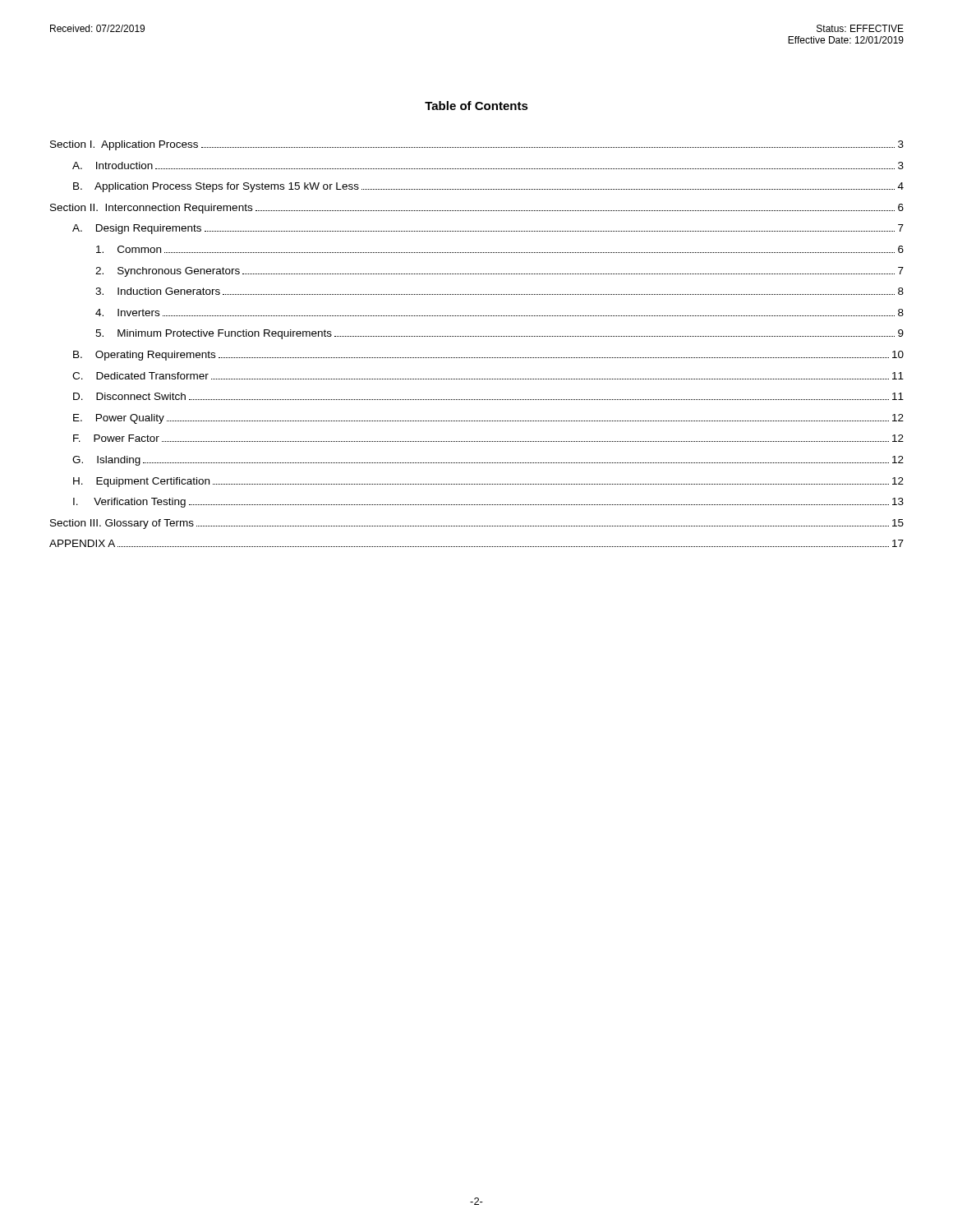
Task: Find the list item that says "4. Inverters 8"
Action: [500, 313]
